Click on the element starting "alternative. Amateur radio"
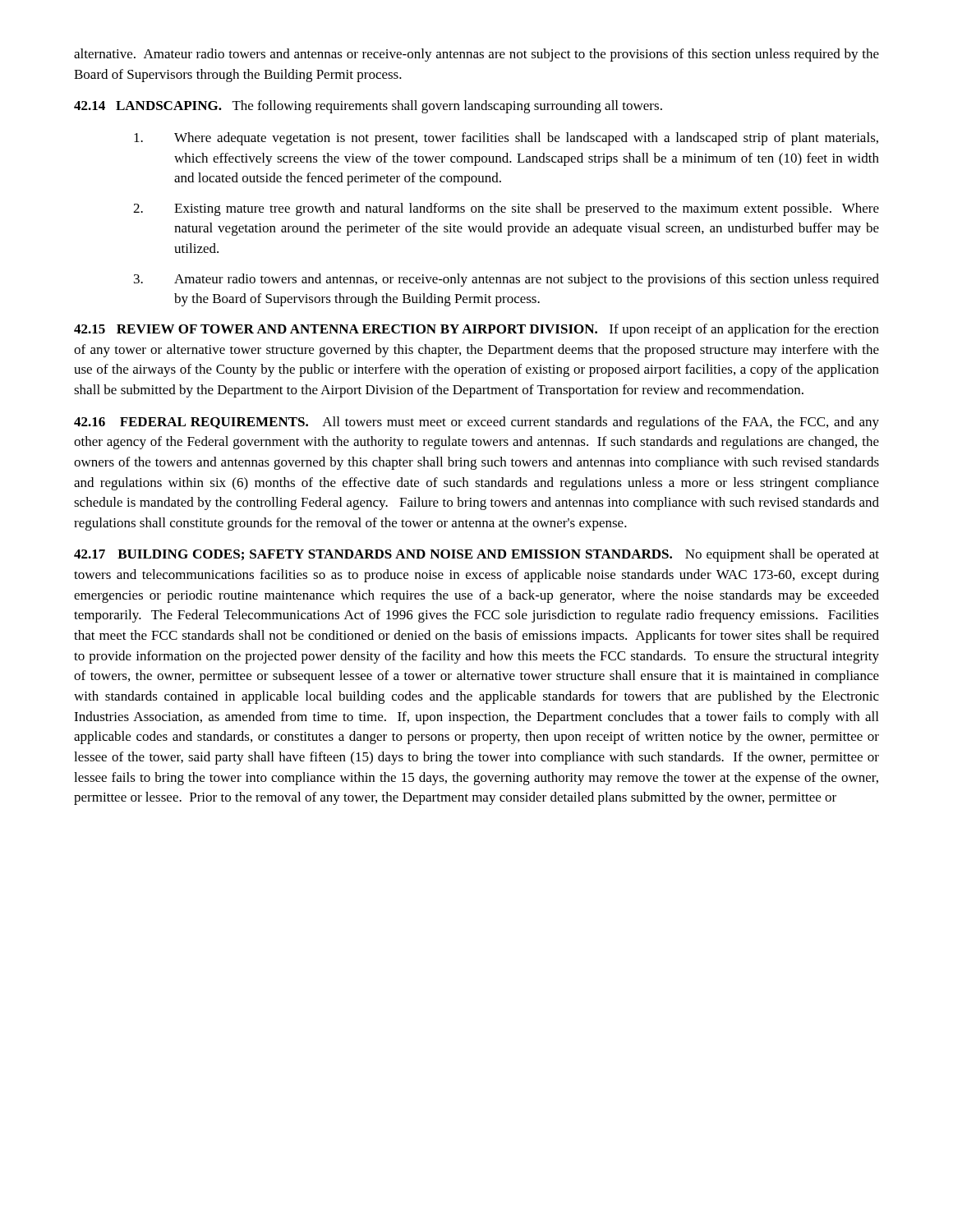953x1232 pixels. [476, 64]
